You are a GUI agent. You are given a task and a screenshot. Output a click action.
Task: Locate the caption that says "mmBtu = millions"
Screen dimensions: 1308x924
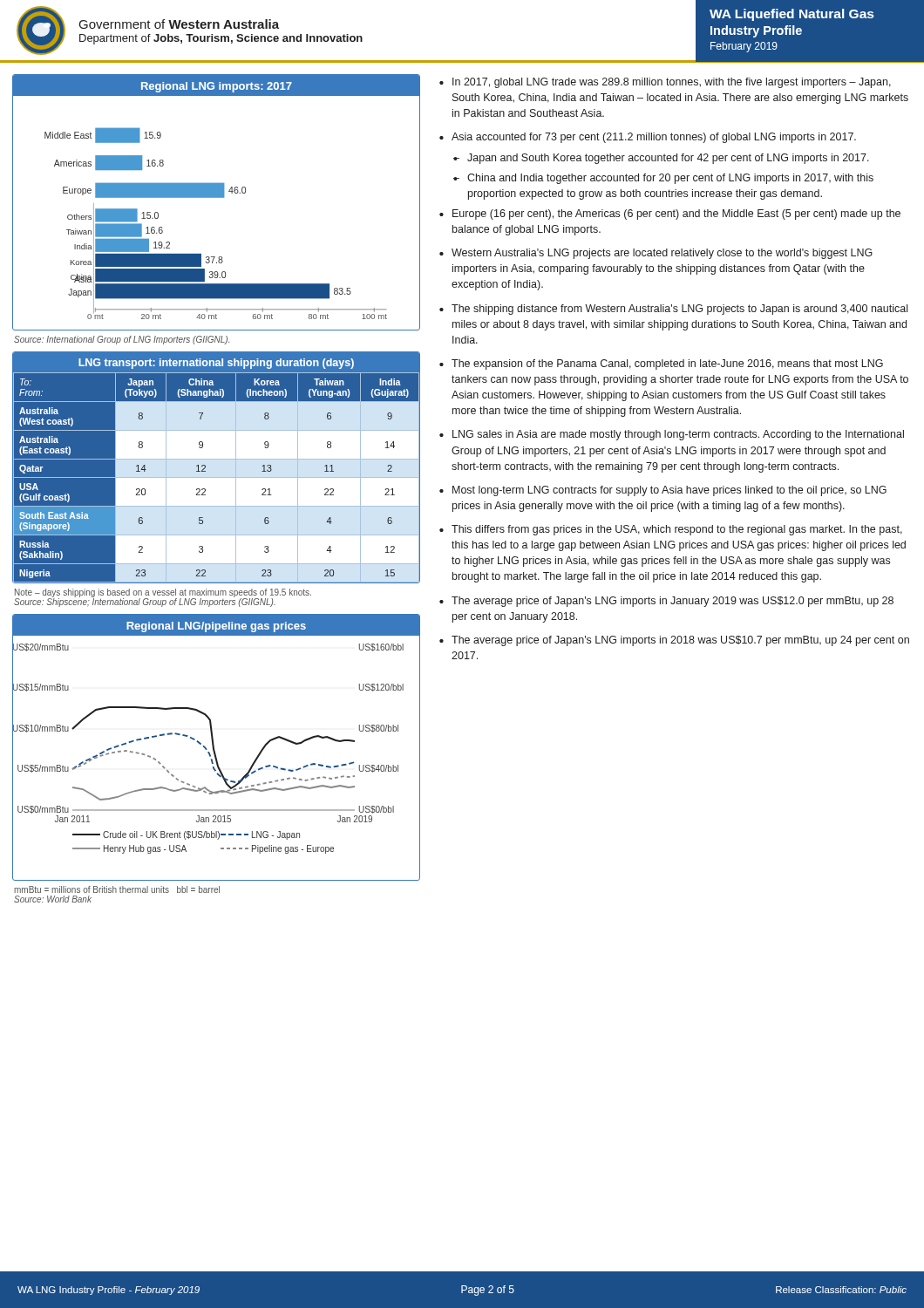point(117,895)
